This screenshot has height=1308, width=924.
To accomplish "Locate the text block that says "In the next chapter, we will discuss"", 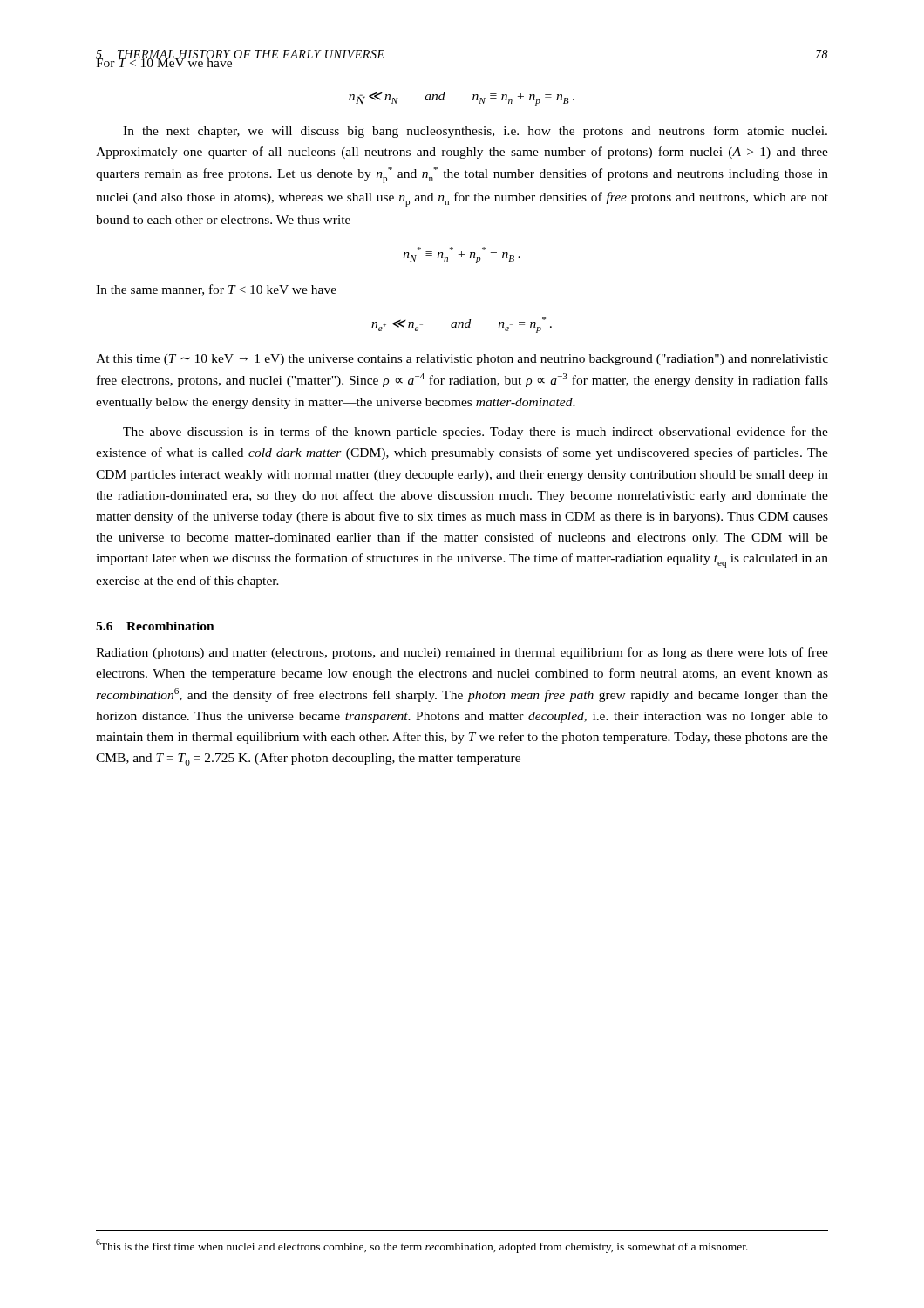I will [x=462, y=175].
